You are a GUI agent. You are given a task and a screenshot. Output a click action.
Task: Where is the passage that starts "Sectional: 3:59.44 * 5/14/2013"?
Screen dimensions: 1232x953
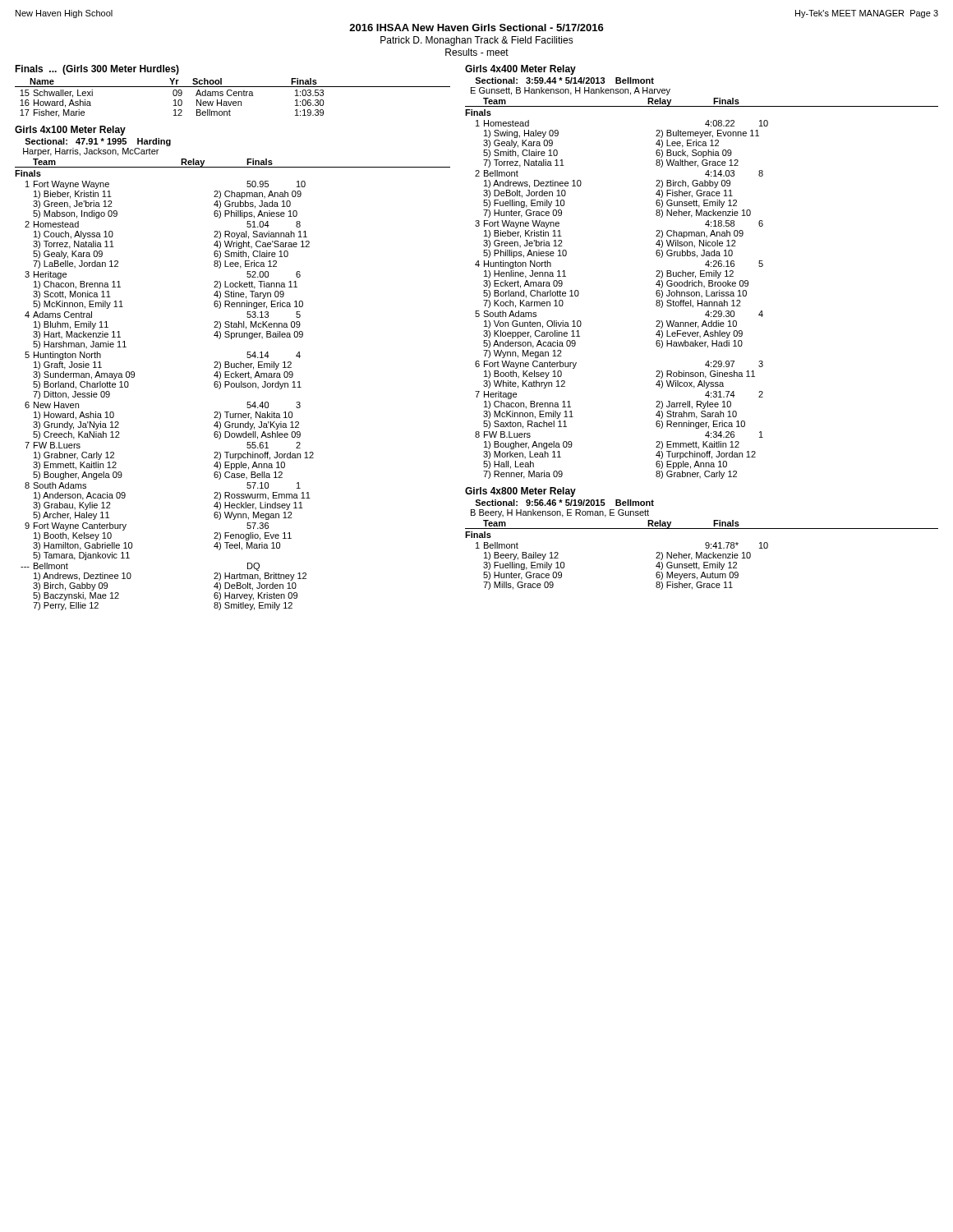click(559, 80)
